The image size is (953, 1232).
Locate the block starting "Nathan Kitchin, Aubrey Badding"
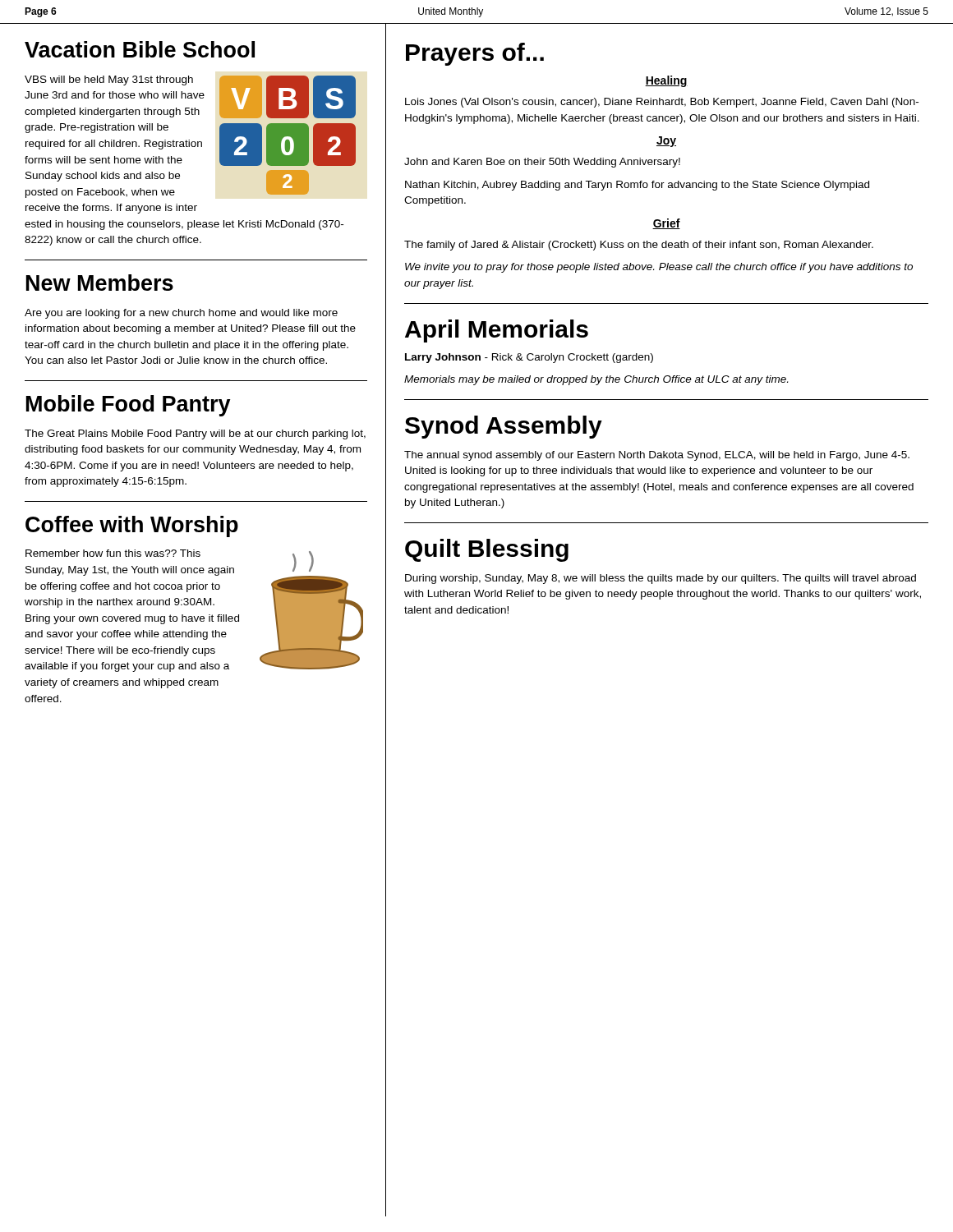[637, 192]
